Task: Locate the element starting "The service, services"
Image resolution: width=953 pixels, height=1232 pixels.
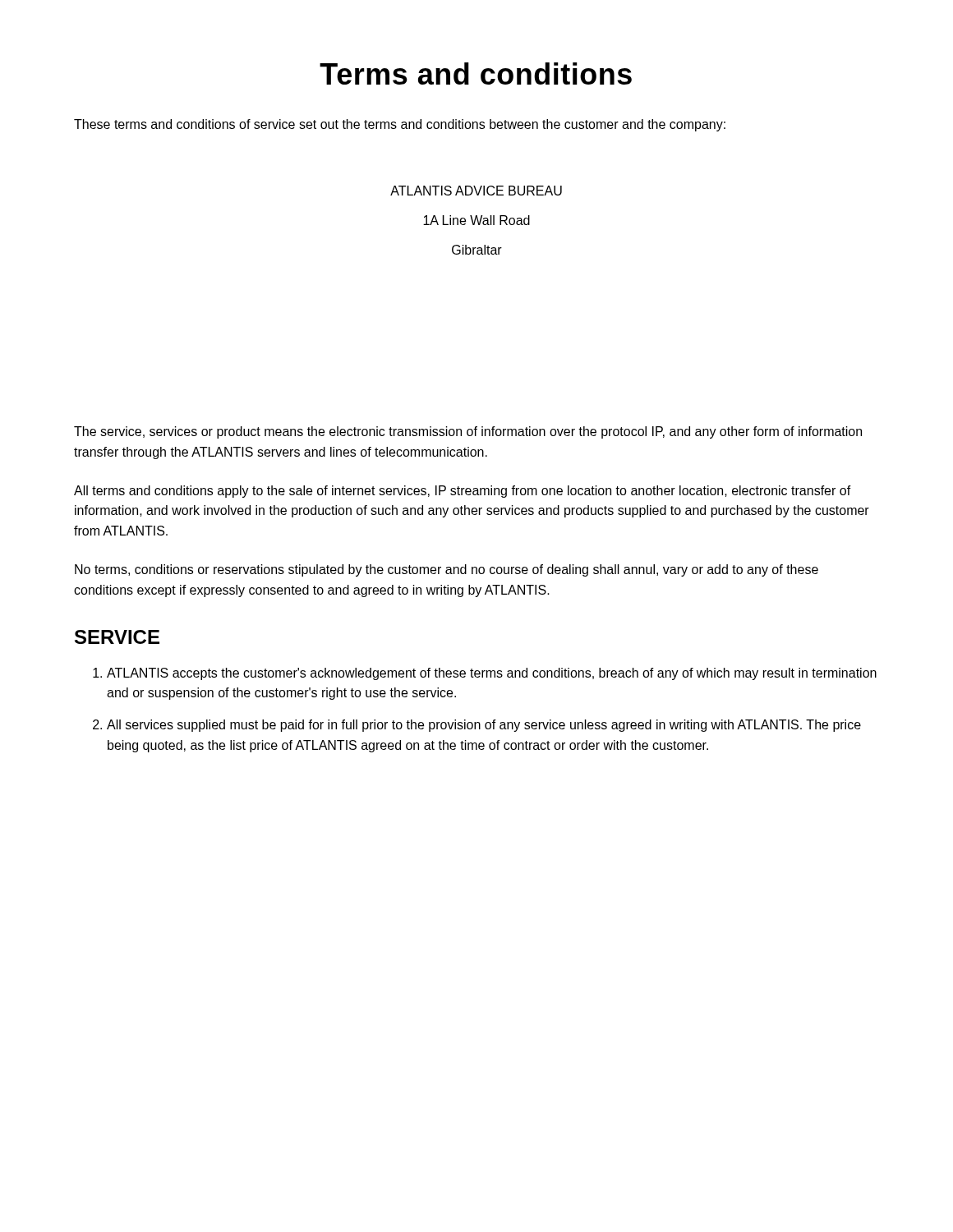Action: pyautogui.click(x=468, y=442)
